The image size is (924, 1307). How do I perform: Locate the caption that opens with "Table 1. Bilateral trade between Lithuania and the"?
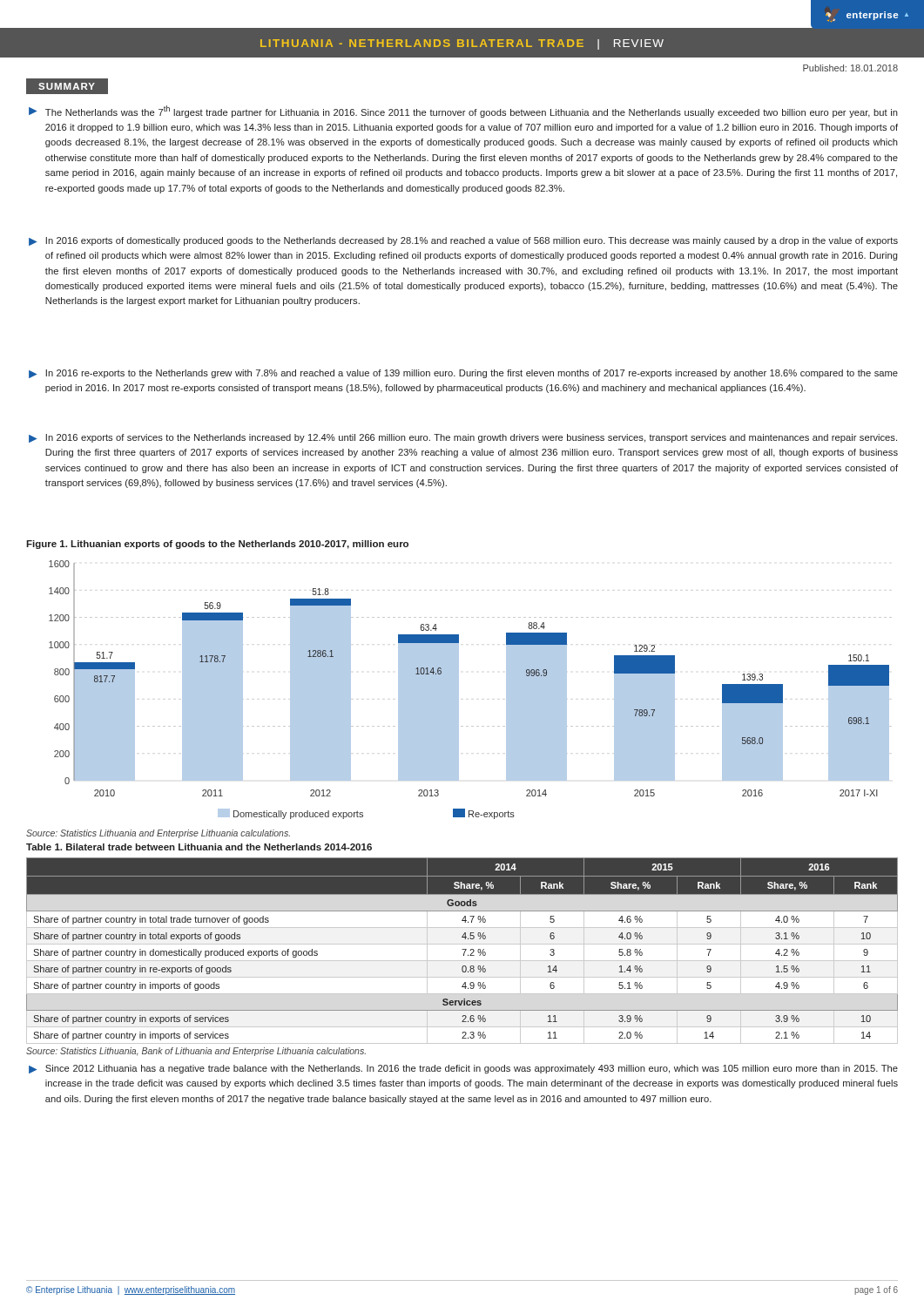pyautogui.click(x=199, y=847)
